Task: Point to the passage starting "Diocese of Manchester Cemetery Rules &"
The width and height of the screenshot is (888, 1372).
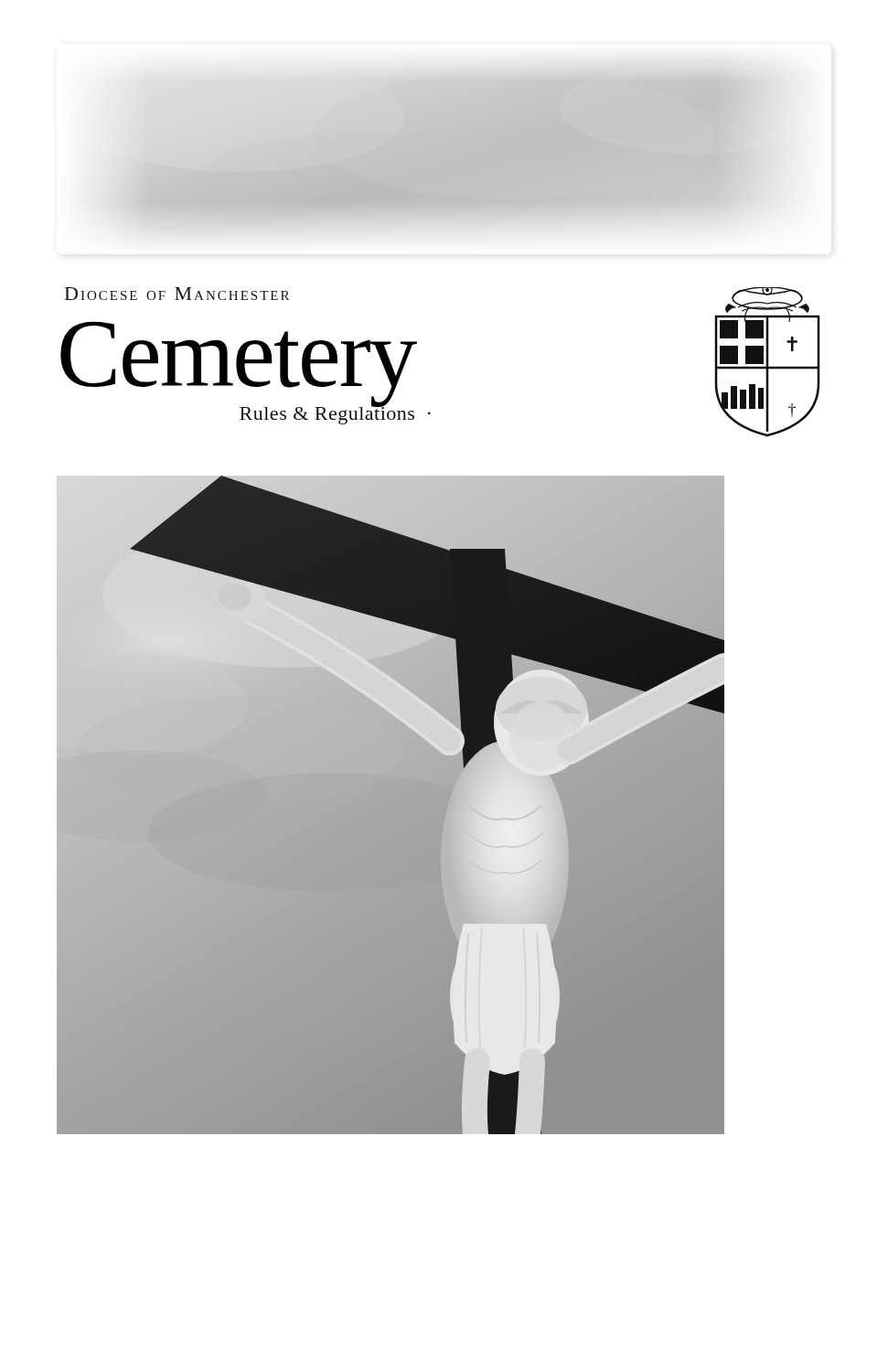Action: (336, 353)
